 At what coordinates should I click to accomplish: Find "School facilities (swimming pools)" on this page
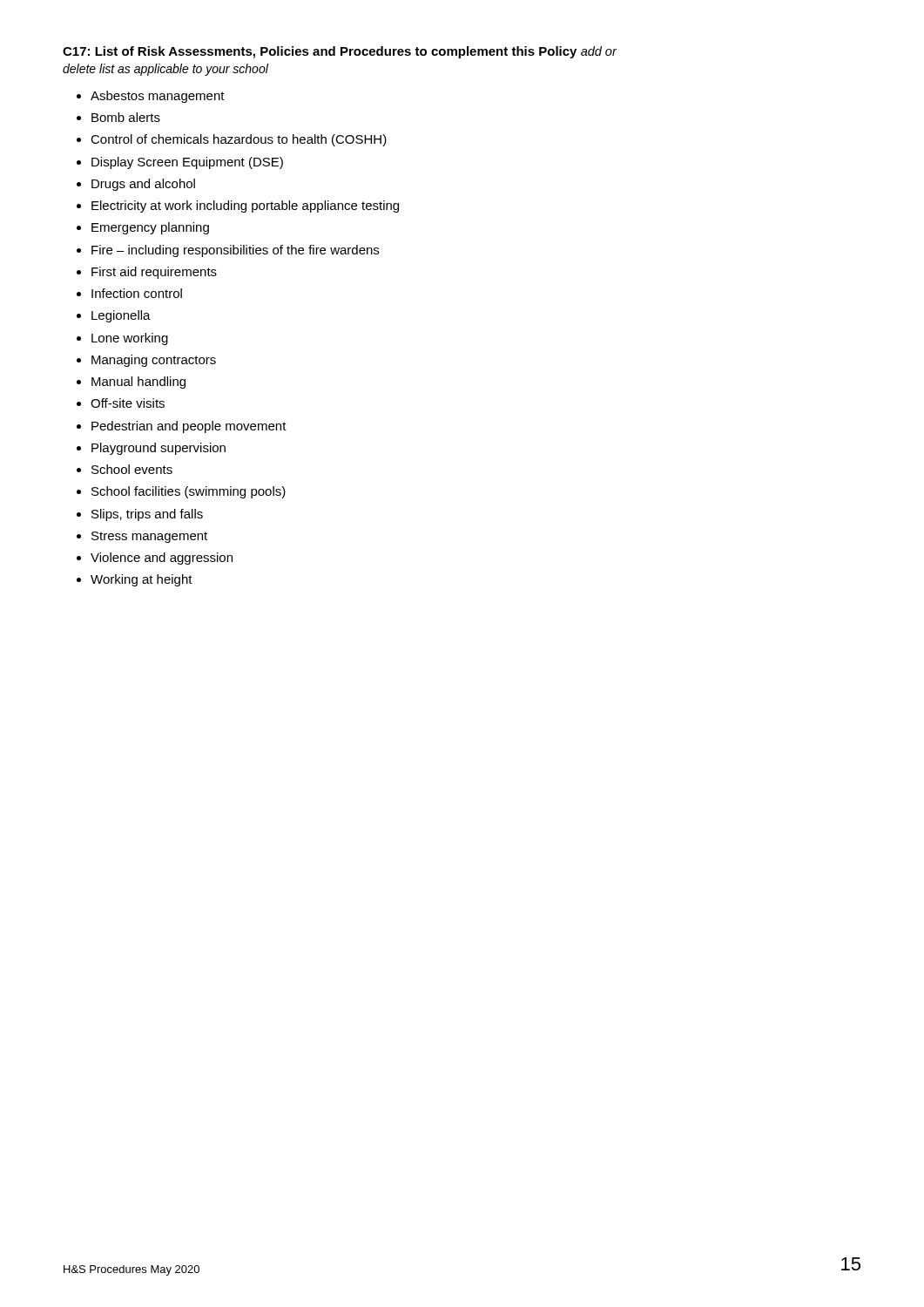click(x=188, y=491)
